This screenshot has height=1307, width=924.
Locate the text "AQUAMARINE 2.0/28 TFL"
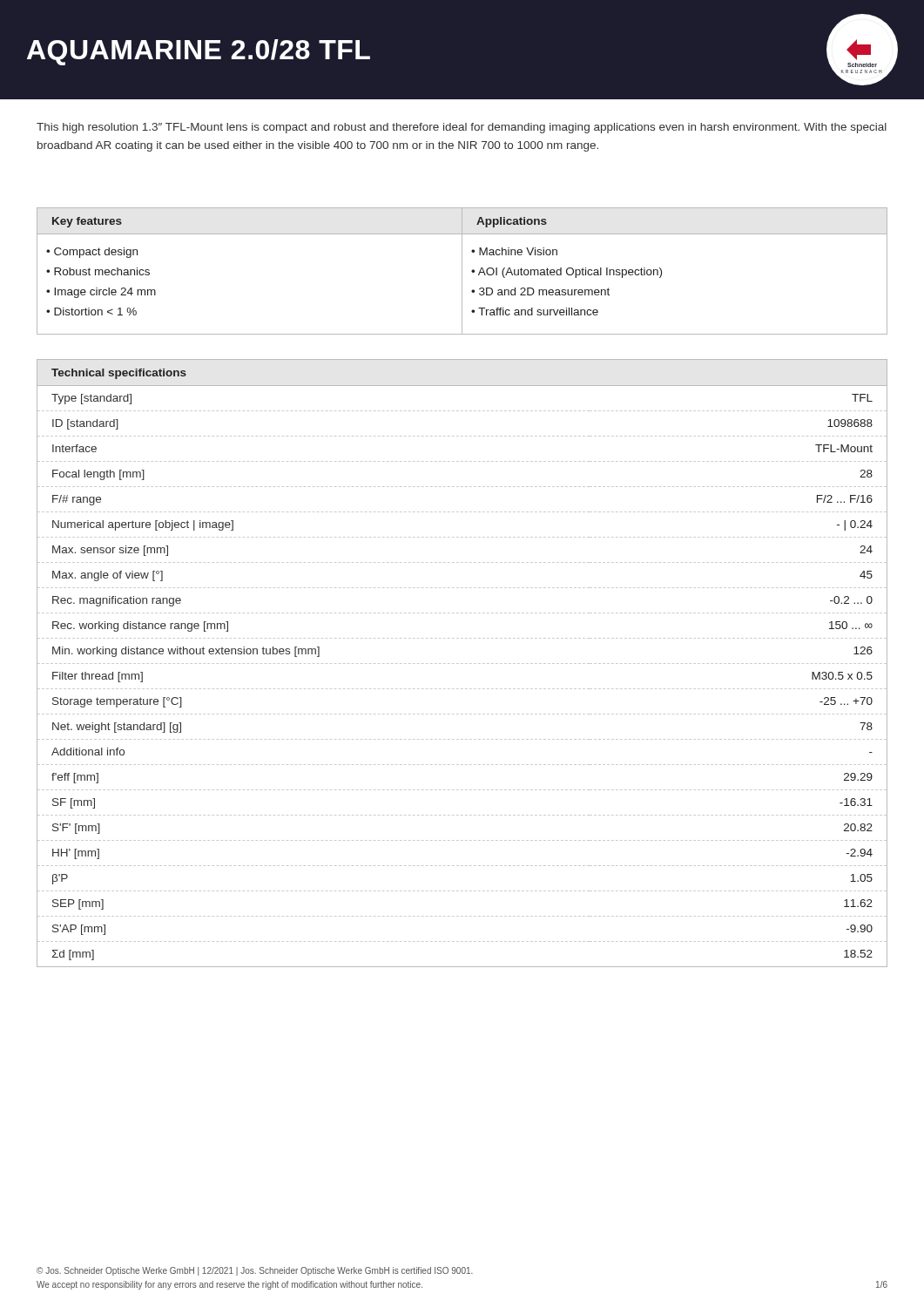coord(199,49)
